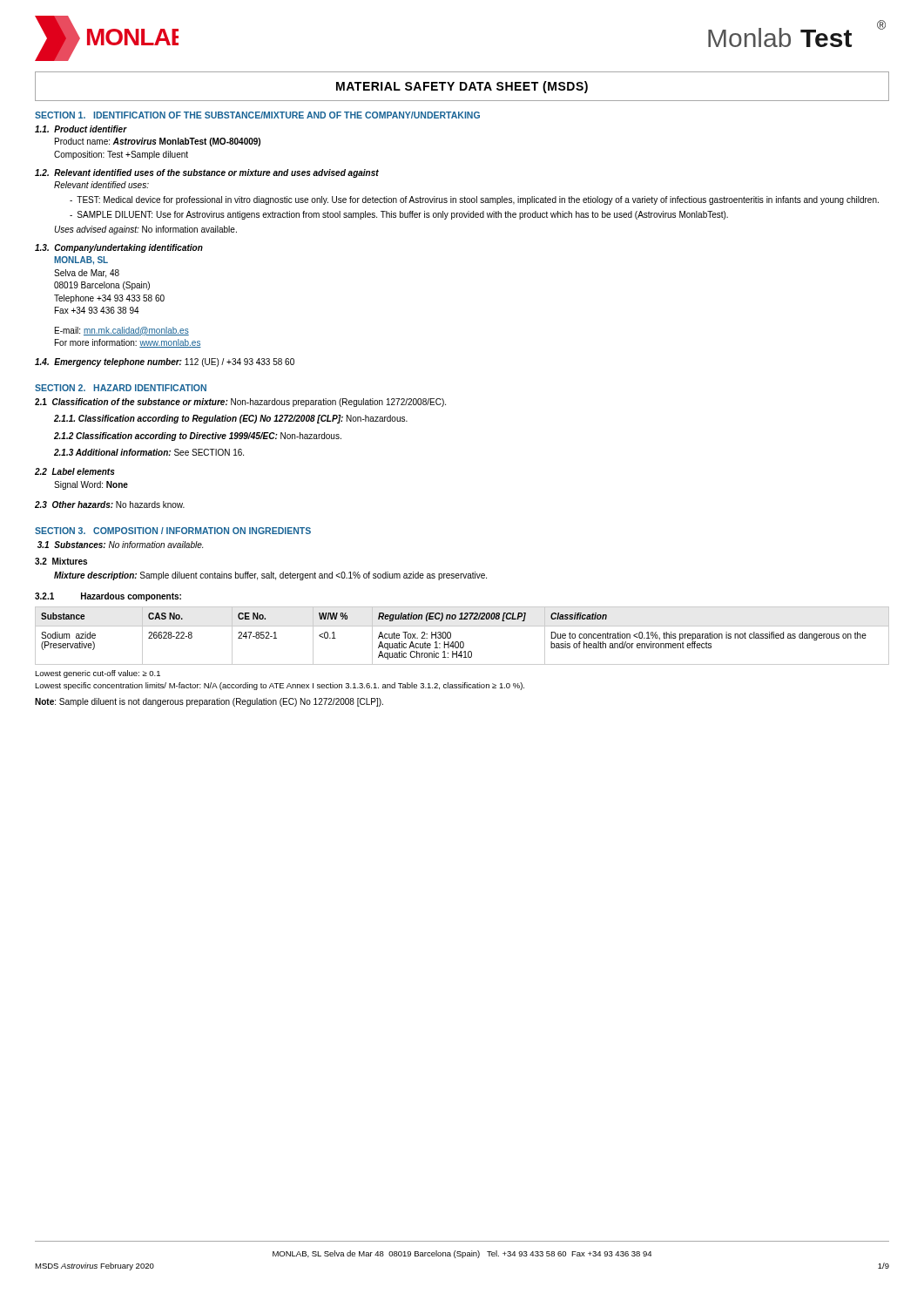The image size is (924, 1307).
Task: Click on the text block containing "1.2 Classification according to Directive 1999/45/EC:"
Action: (198, 436)
